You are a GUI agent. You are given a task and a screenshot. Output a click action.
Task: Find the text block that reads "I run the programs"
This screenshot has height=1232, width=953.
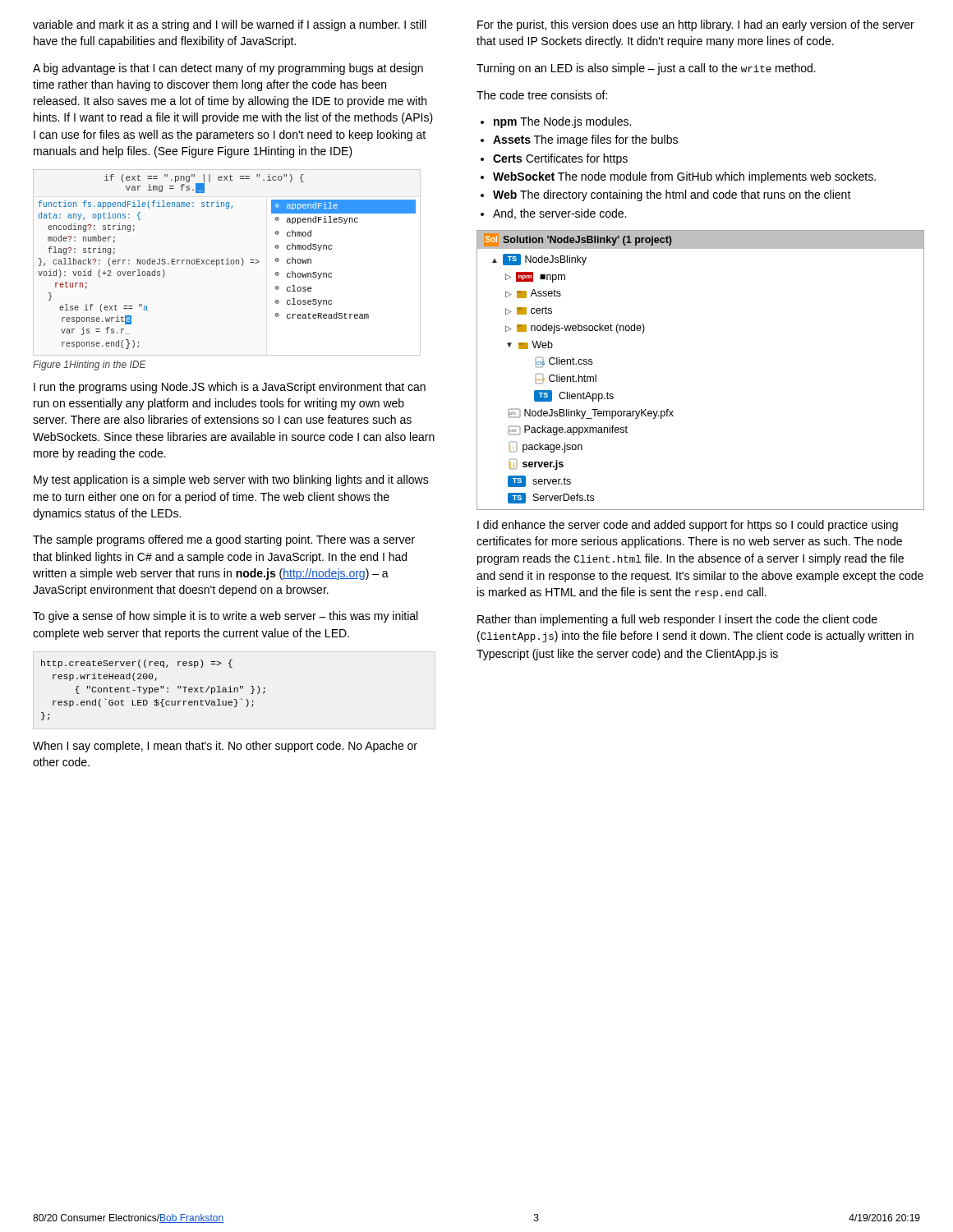(x=234, y=420)
